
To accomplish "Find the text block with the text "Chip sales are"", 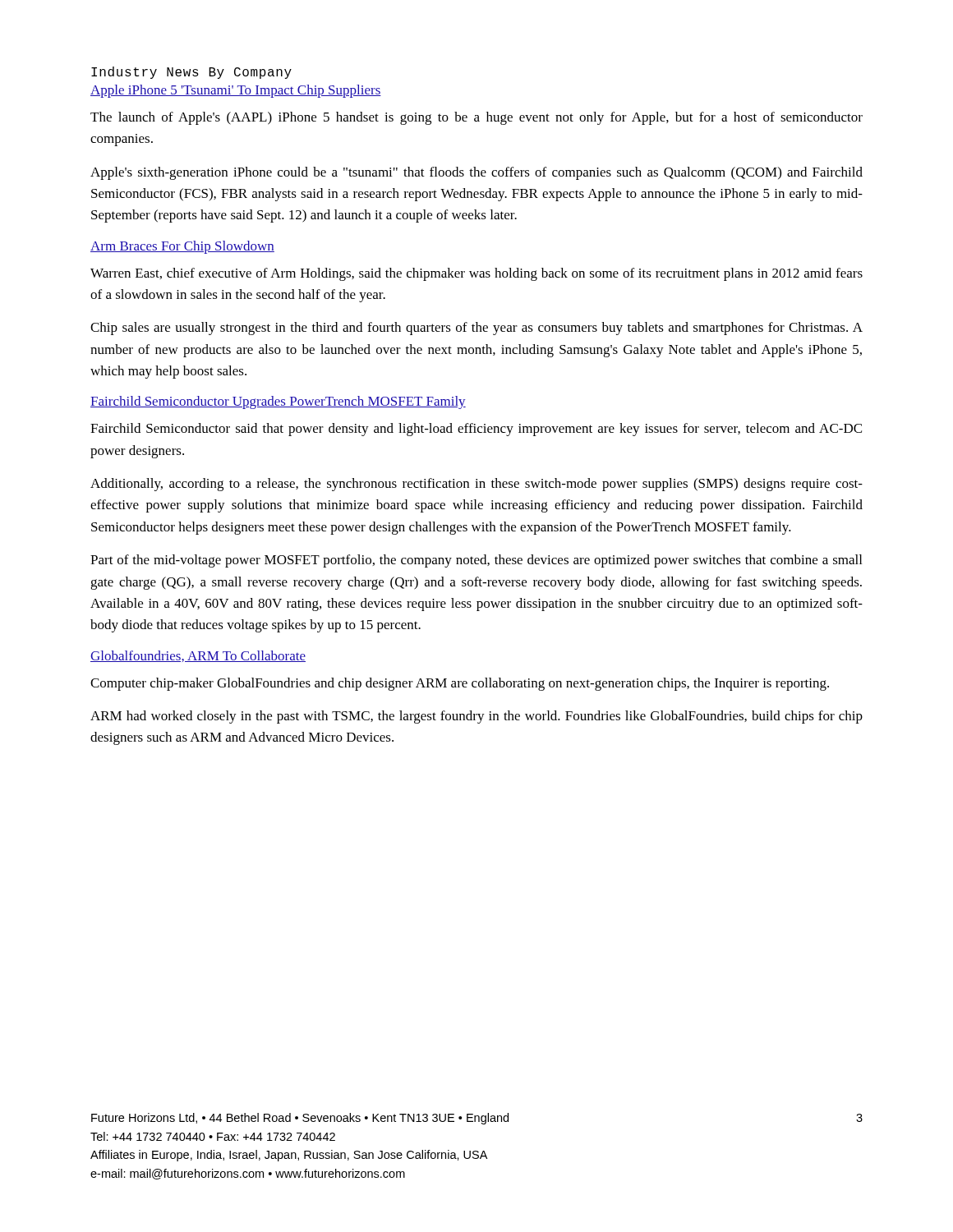I will (x=476, y=349).
